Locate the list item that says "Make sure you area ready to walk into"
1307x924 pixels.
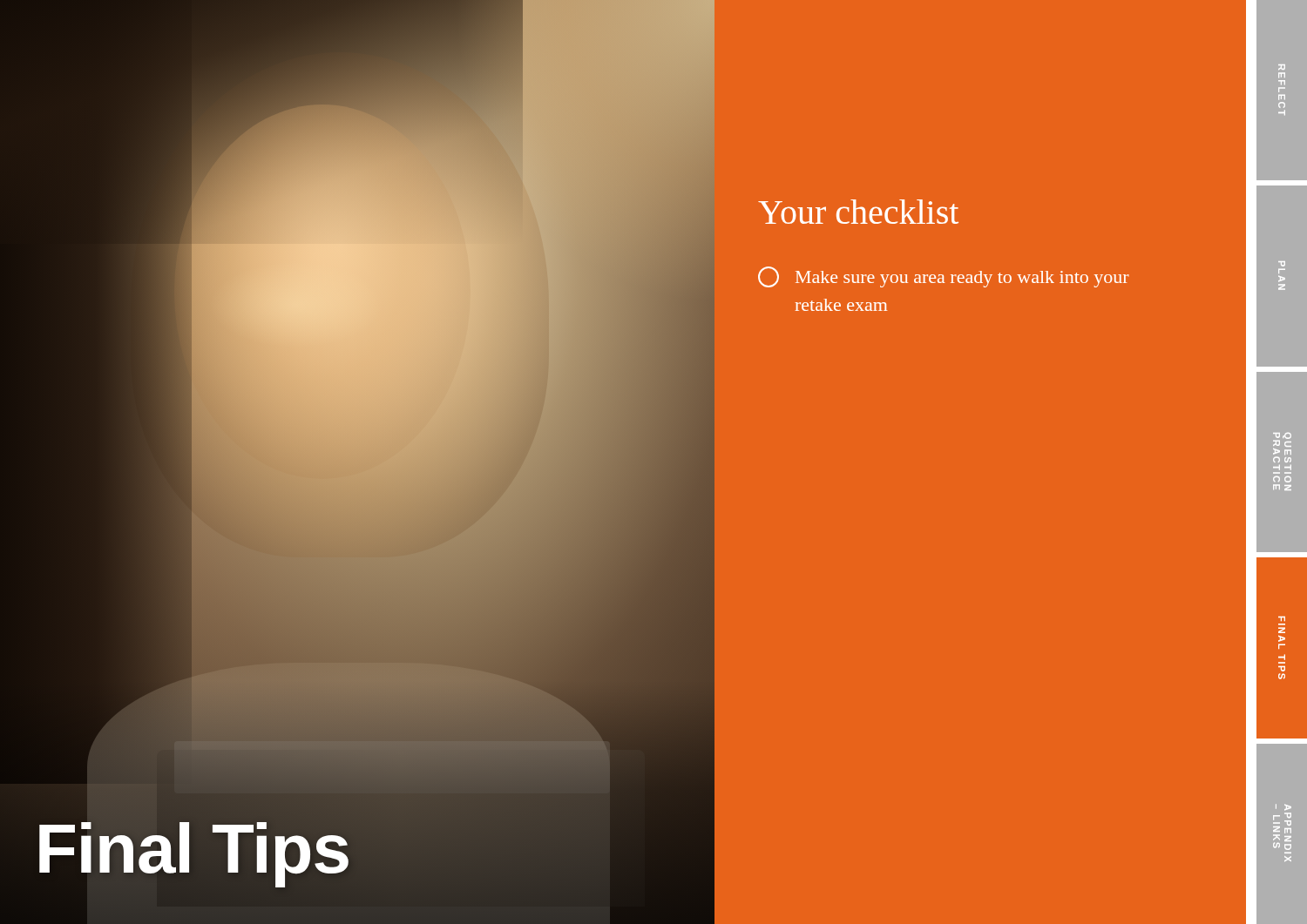958,291
